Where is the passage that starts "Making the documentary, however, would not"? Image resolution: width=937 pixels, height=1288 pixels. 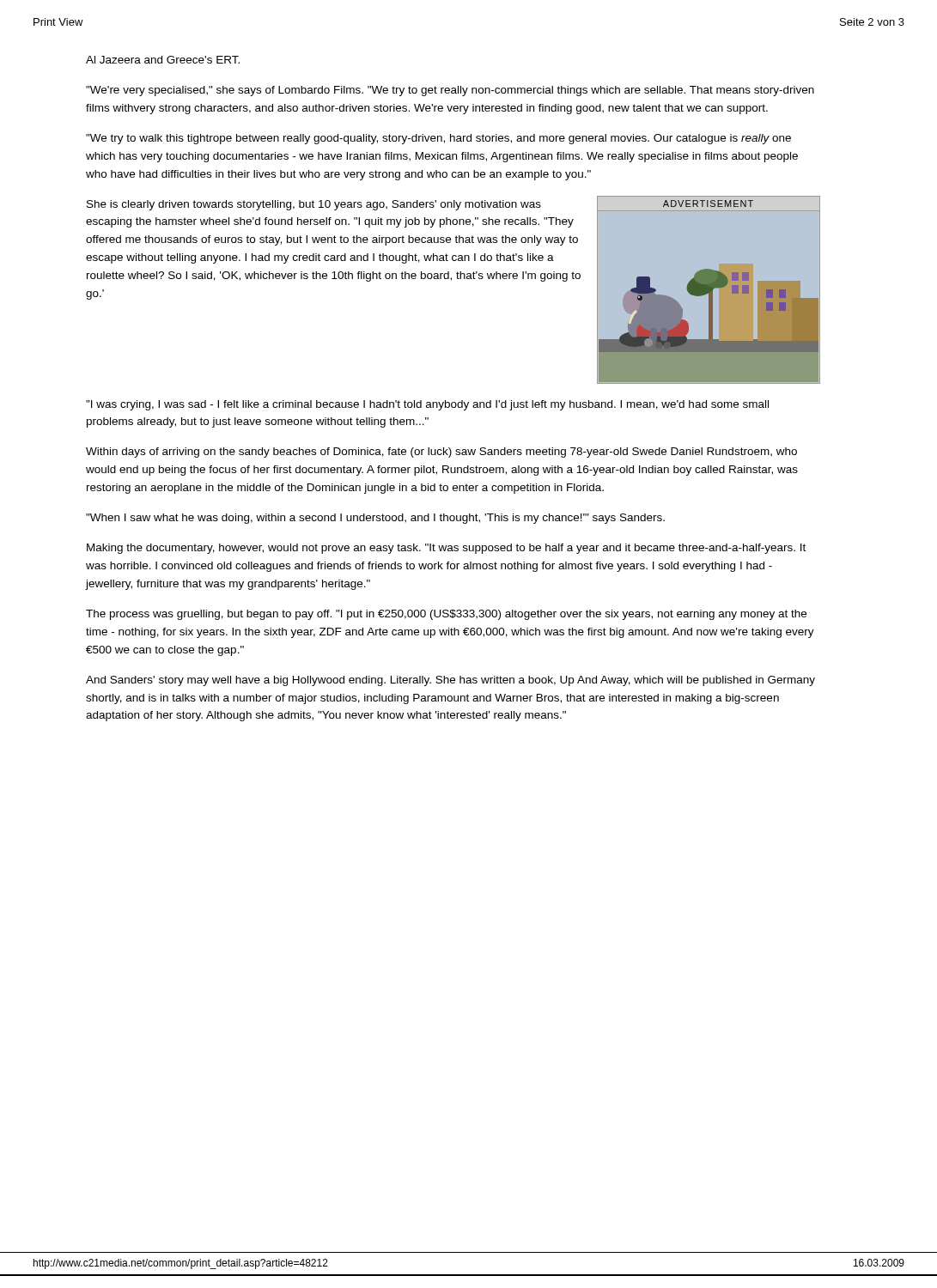pyautogui.click(x=446, y=565)
